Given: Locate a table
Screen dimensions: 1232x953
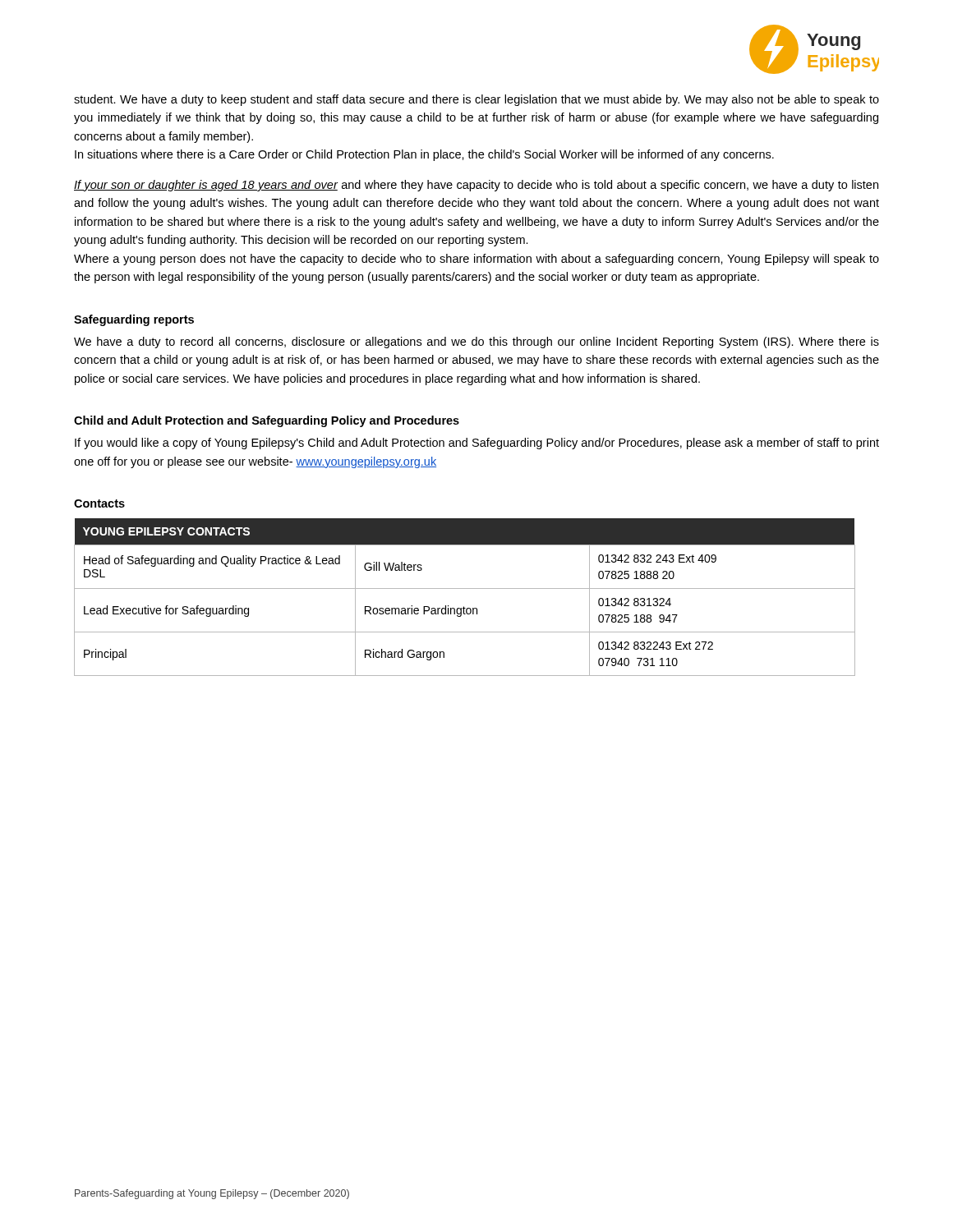Looking at the screenshot, I should (476, 597).
